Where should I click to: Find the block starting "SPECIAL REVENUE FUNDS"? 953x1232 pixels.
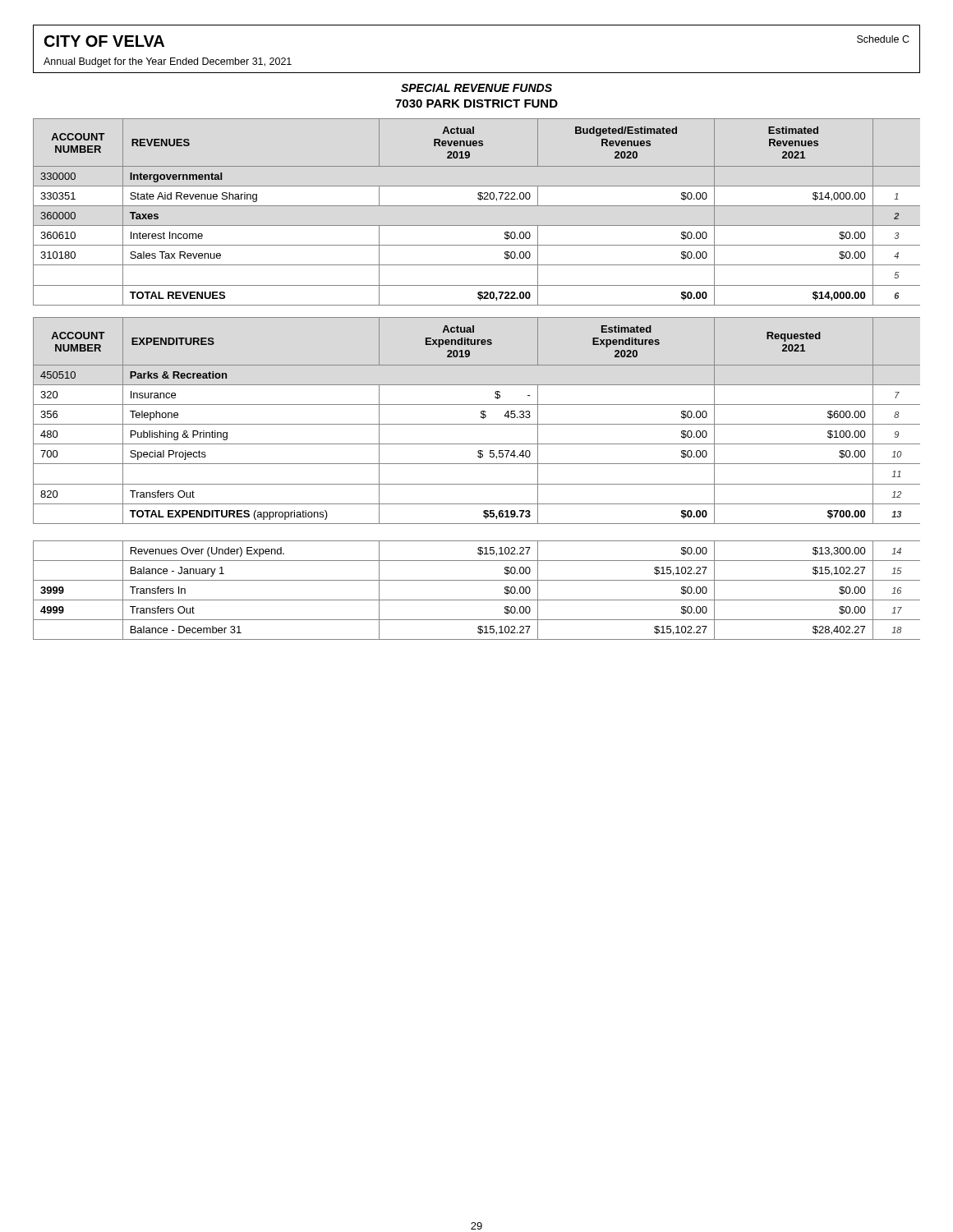pos(476,88)
